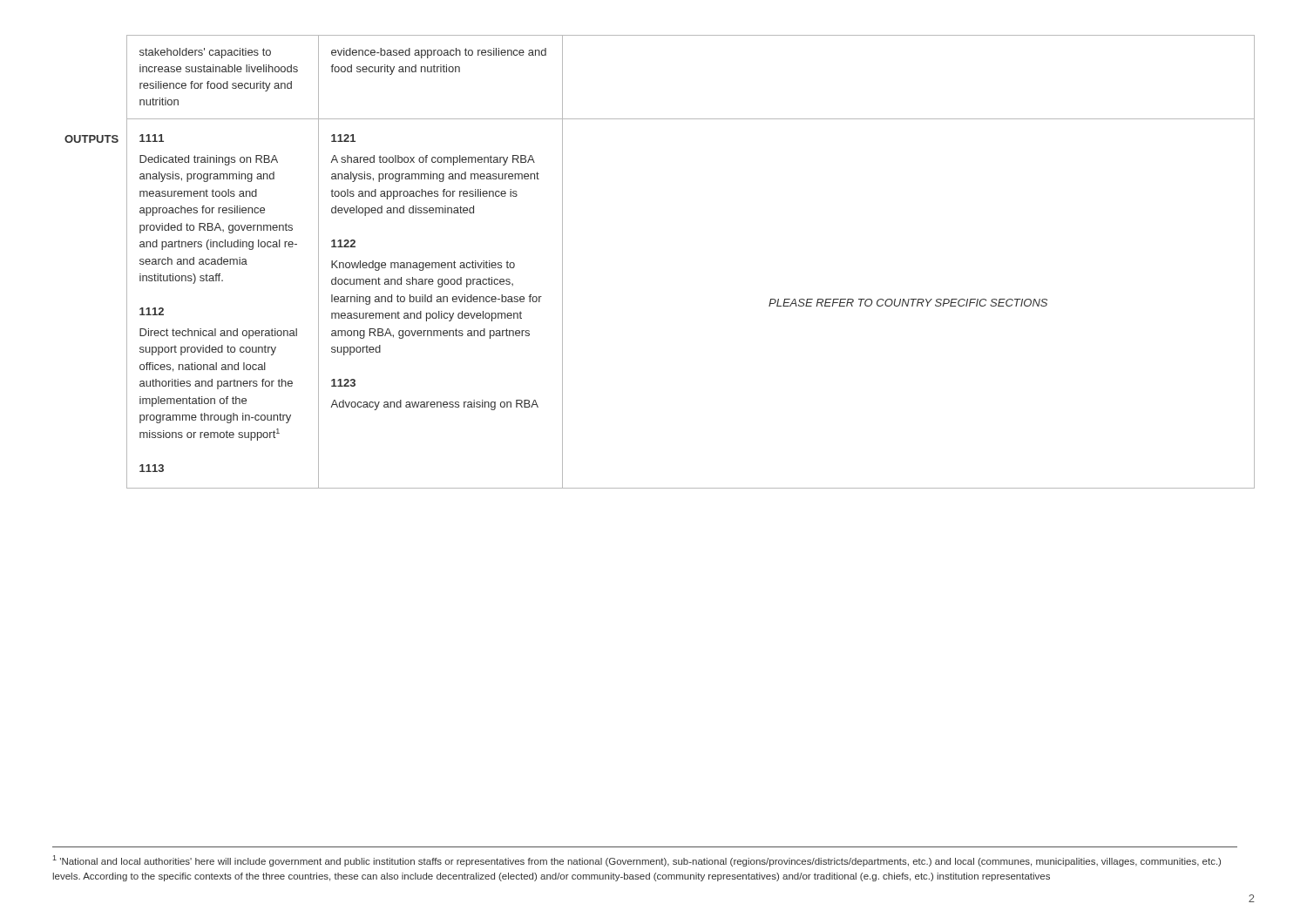The height and width of the screenshot is (924, 1307).
Task: Select the table
Action: 654,262
